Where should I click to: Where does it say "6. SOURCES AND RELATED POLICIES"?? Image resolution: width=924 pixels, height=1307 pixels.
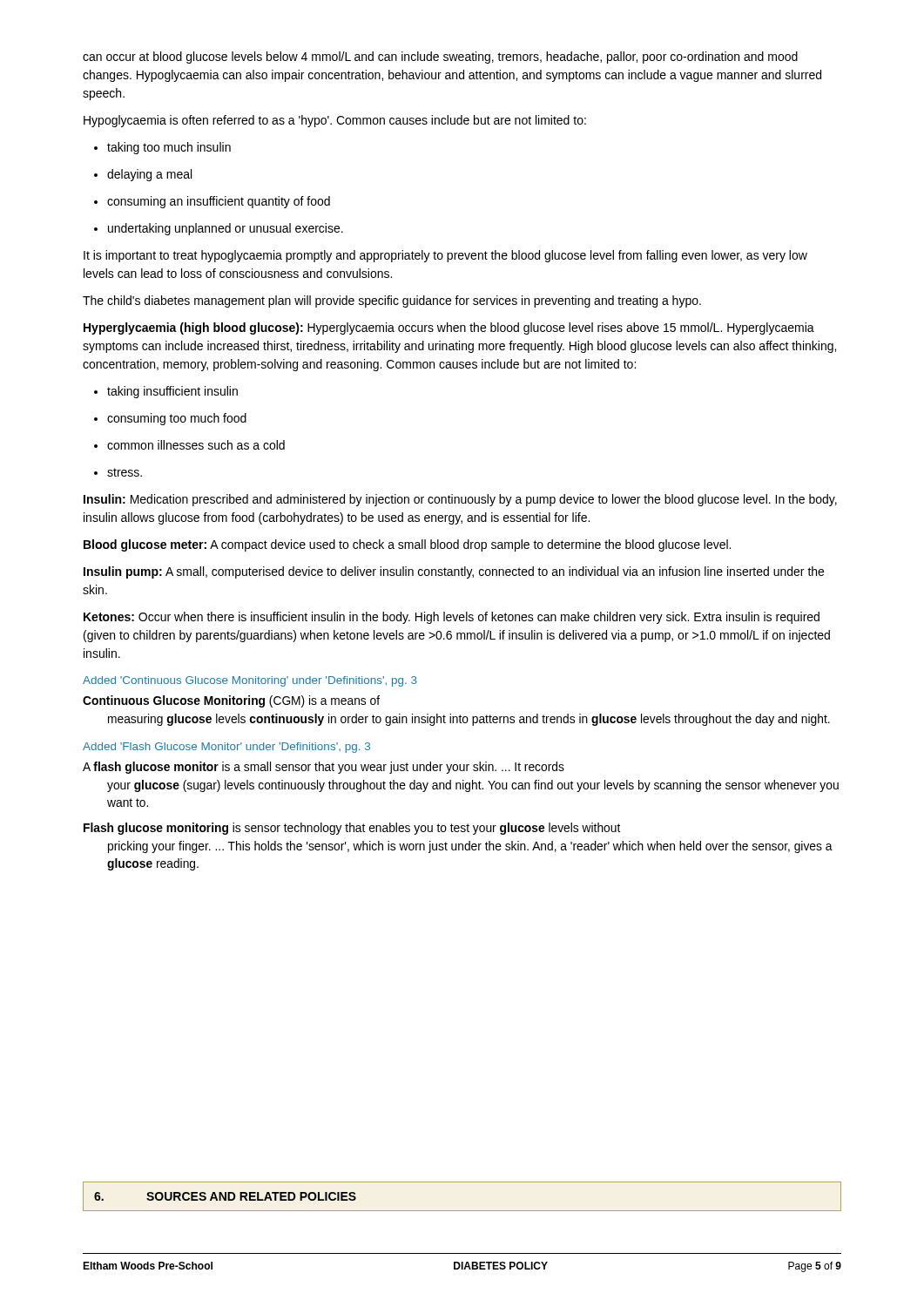225,1196
